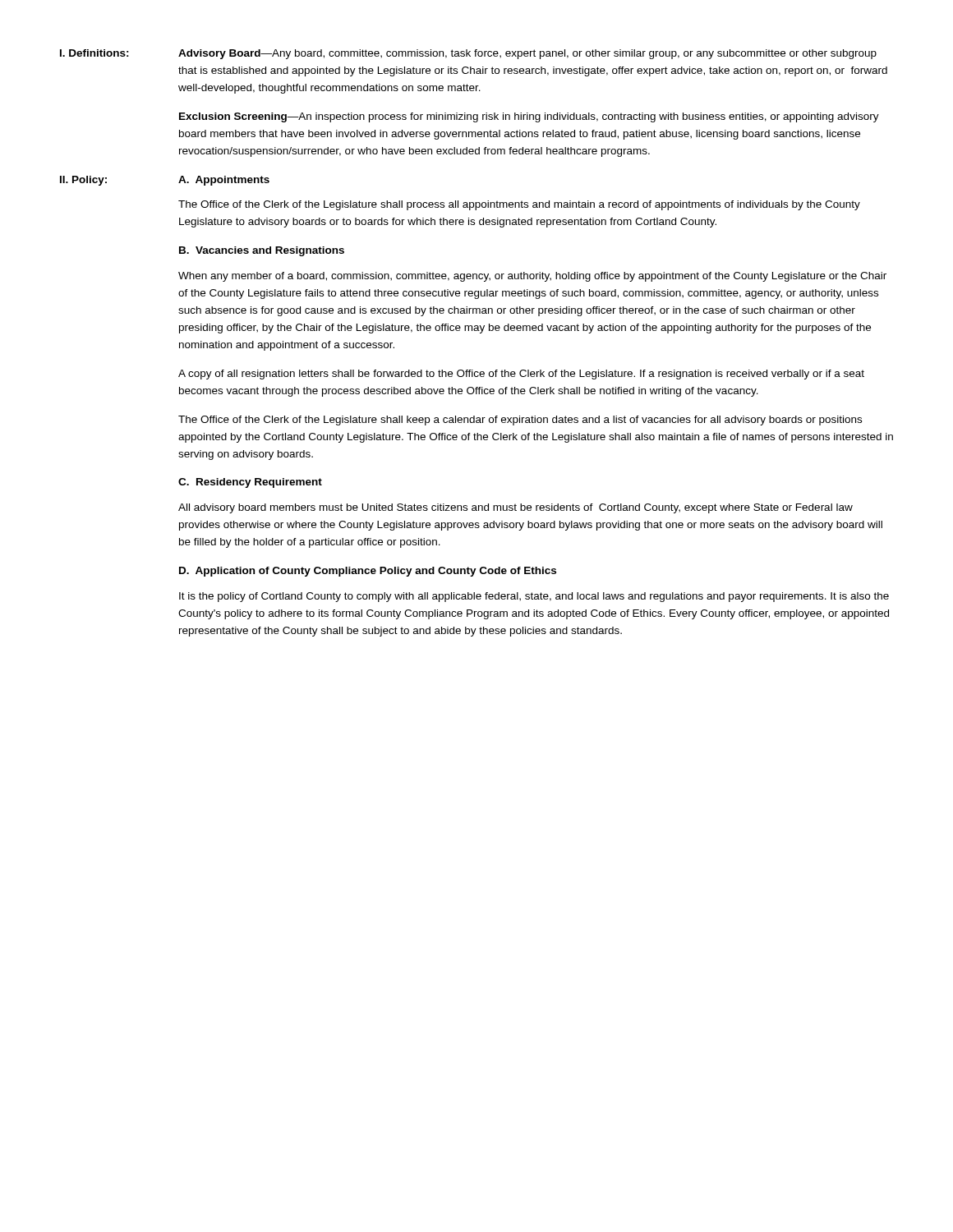Click on the section header that says "D. Application of County"
This screenshot has width=953, height=1232.
pos(368,571)
